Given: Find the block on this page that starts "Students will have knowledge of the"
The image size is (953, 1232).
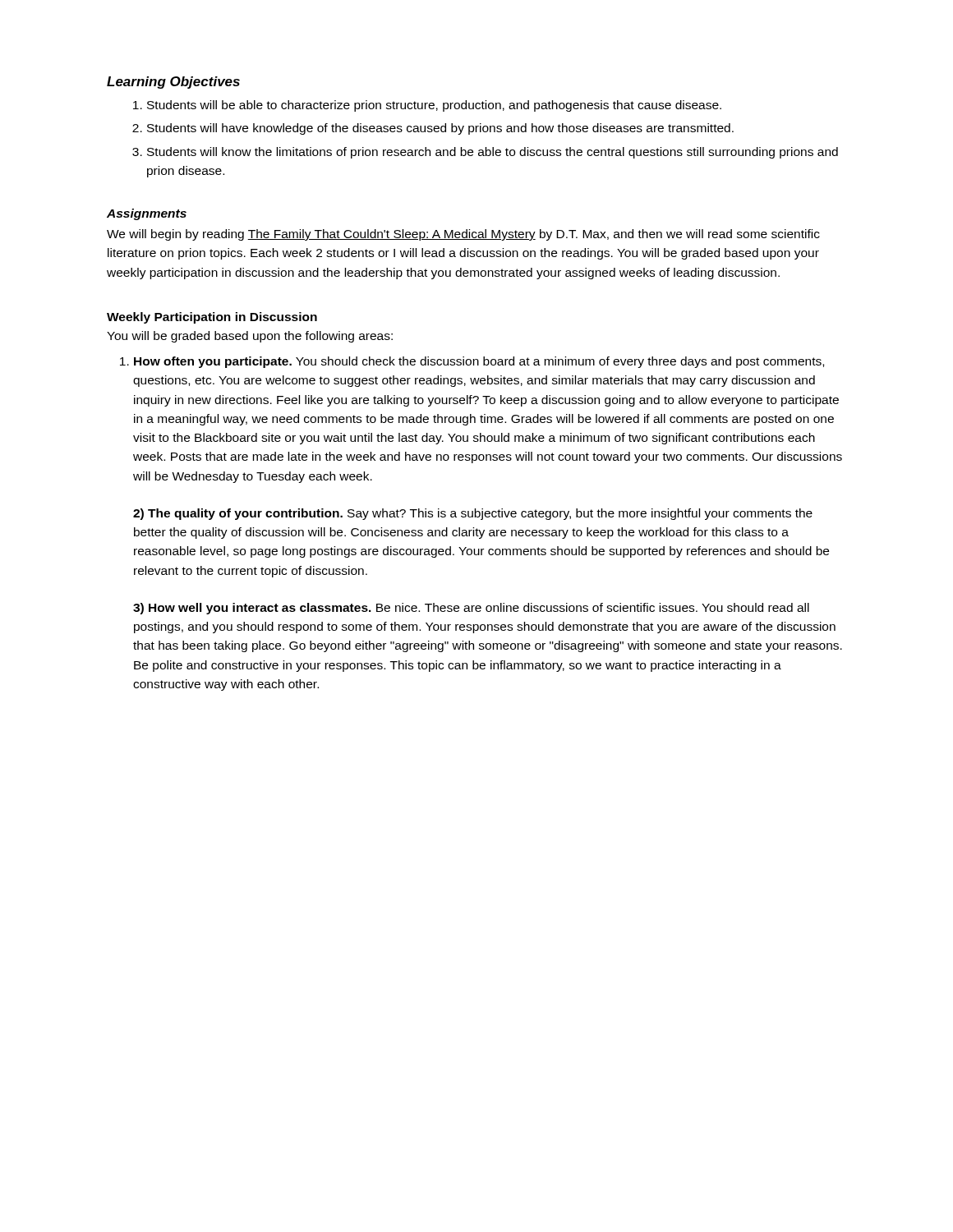Looking at the screenshot, I should click(x=440, y=128).
